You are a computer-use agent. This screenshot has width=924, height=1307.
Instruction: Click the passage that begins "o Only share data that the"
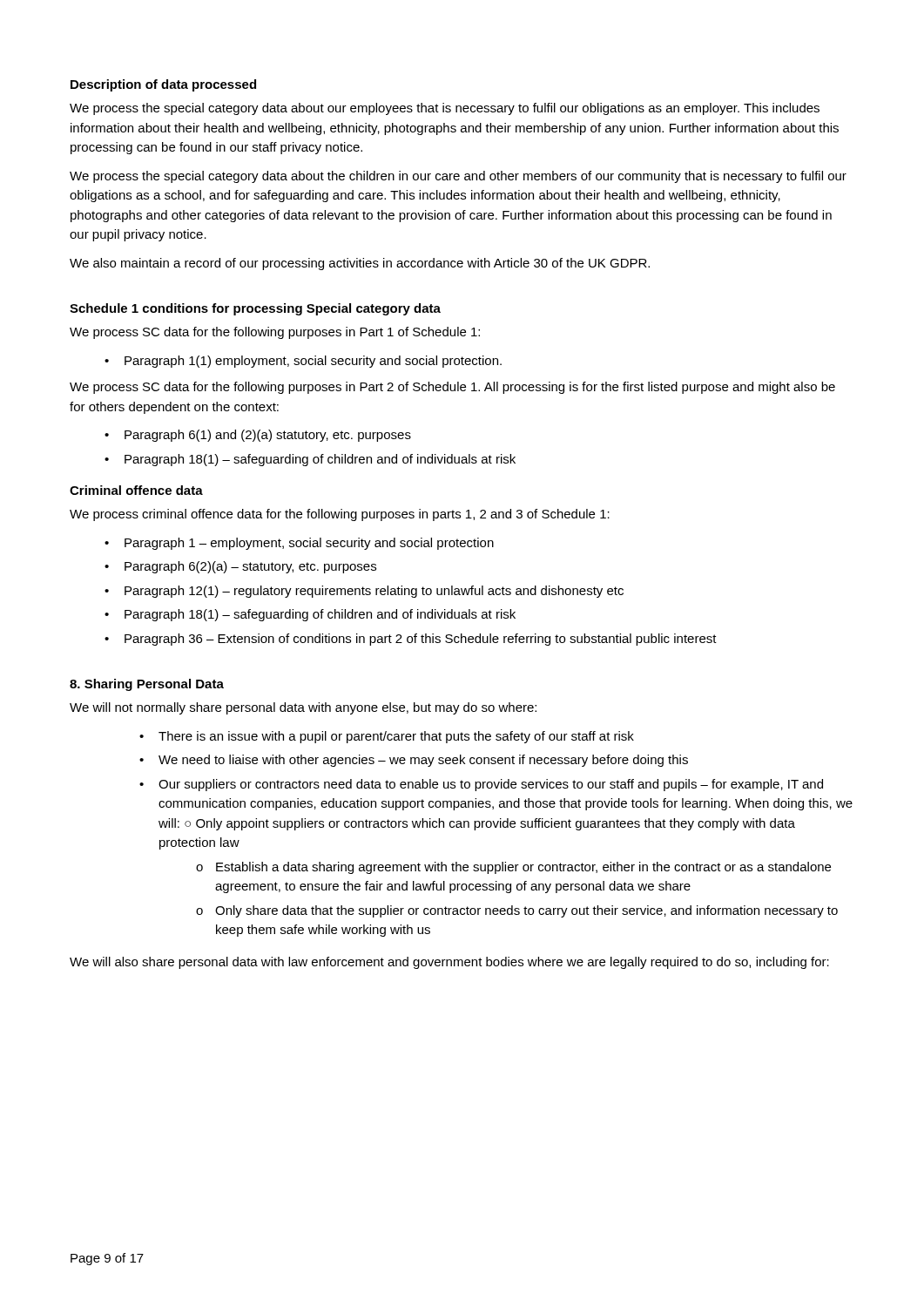click(525, 920)
